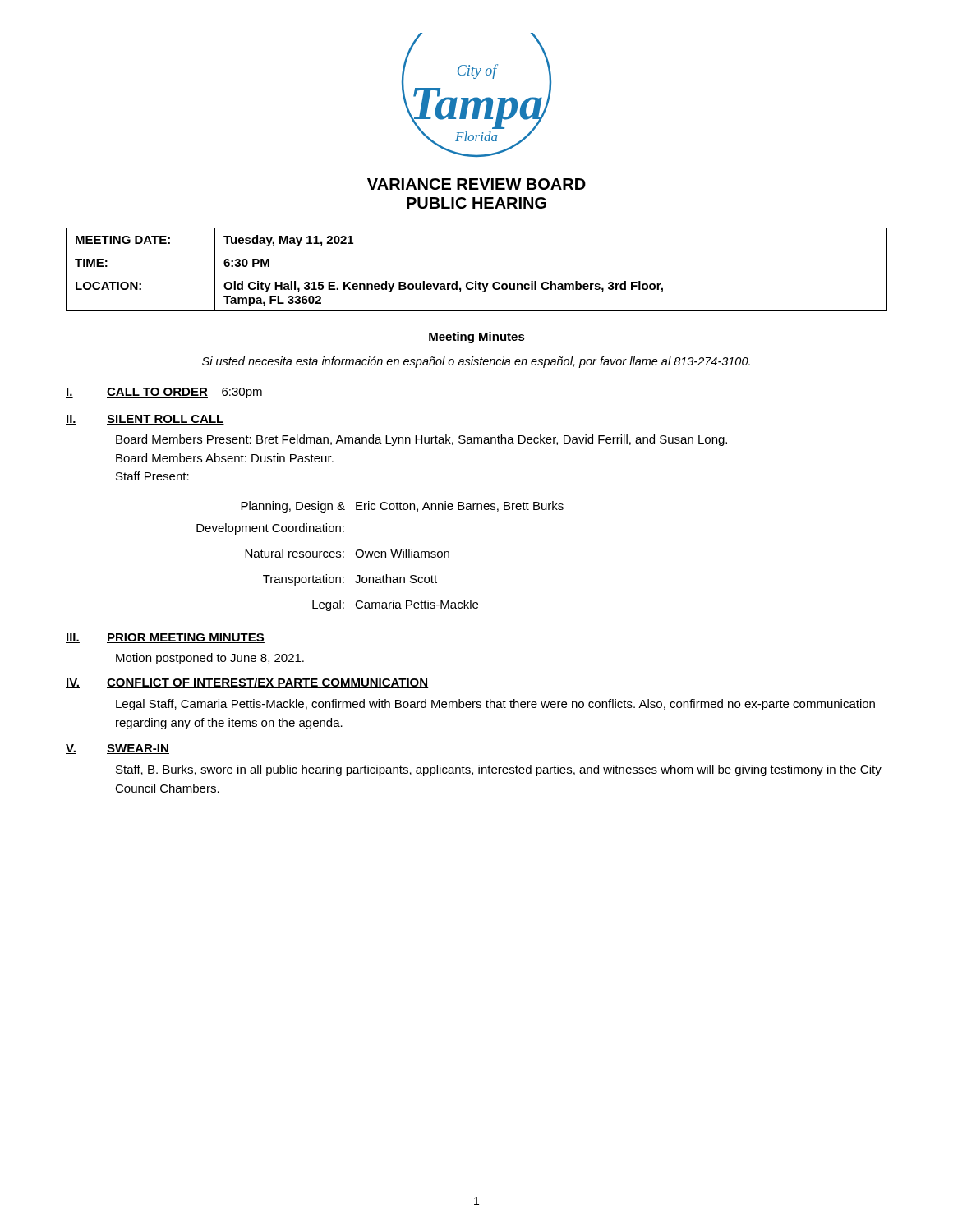
Task: Click on the region starting "II. SILENT ROLL CALL"
Action: [145, 420]
